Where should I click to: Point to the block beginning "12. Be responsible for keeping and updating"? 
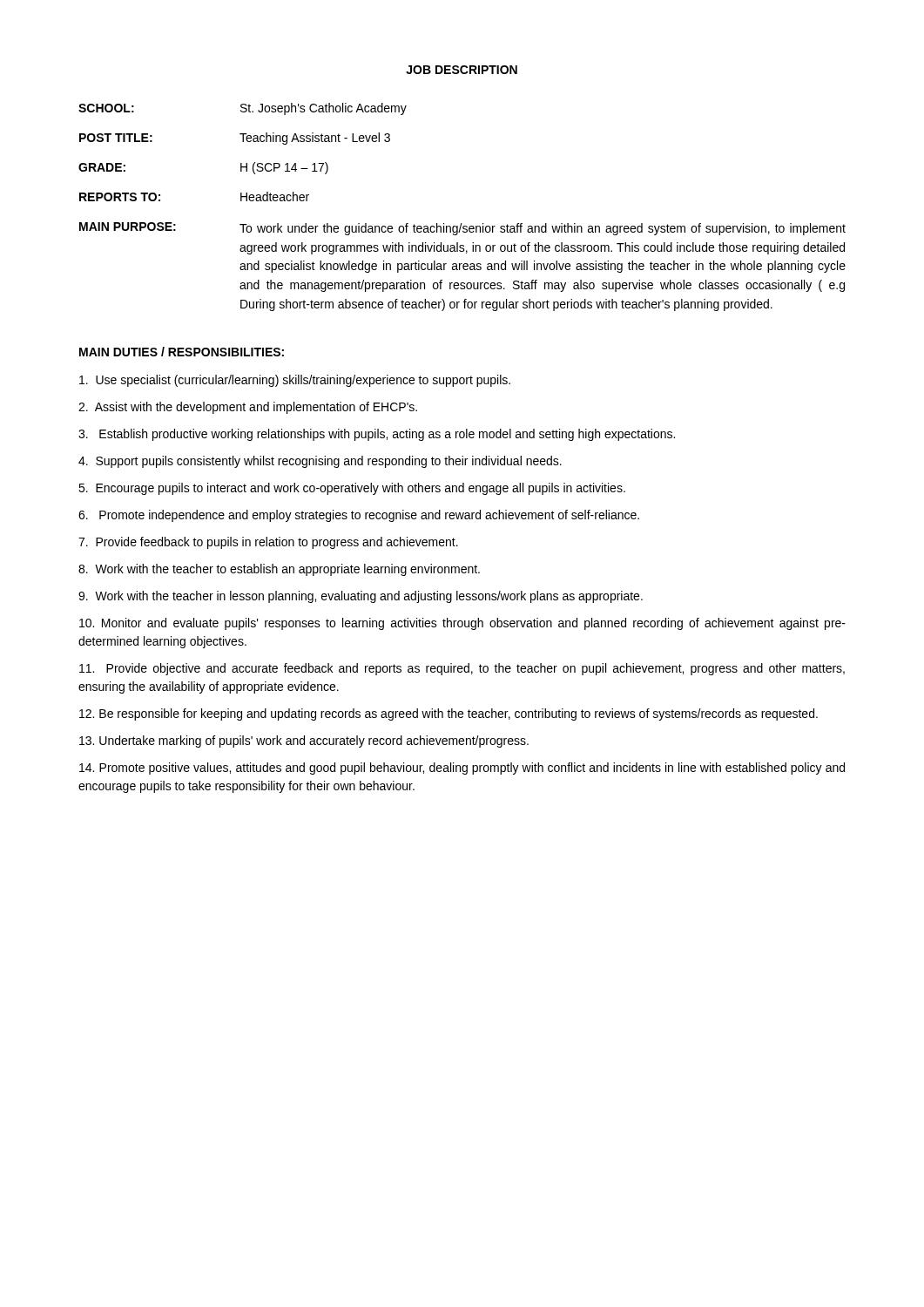[x=448, y=714]
